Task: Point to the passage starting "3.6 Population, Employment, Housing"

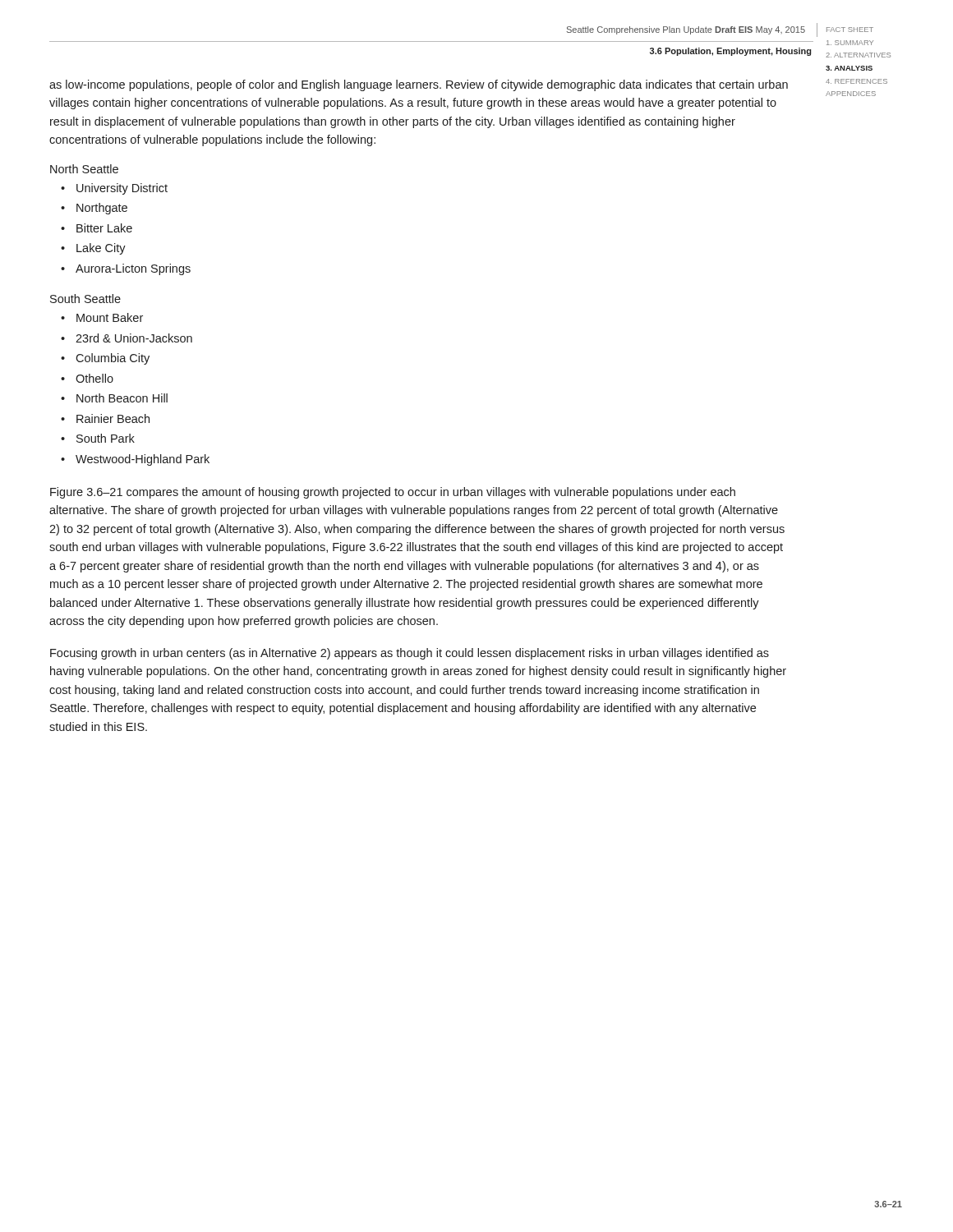Action: (731, 51)
